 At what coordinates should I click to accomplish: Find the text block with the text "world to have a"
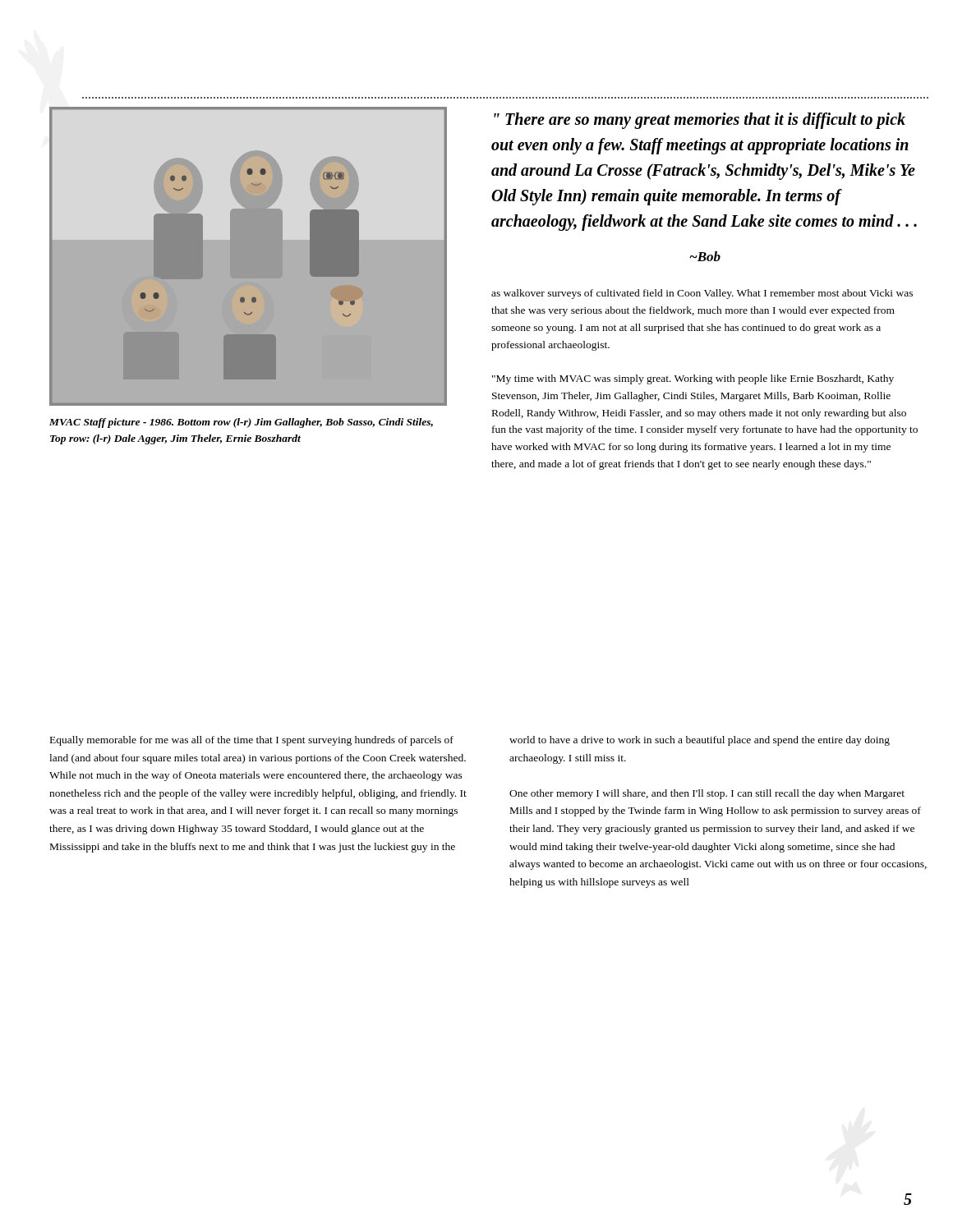718,811
